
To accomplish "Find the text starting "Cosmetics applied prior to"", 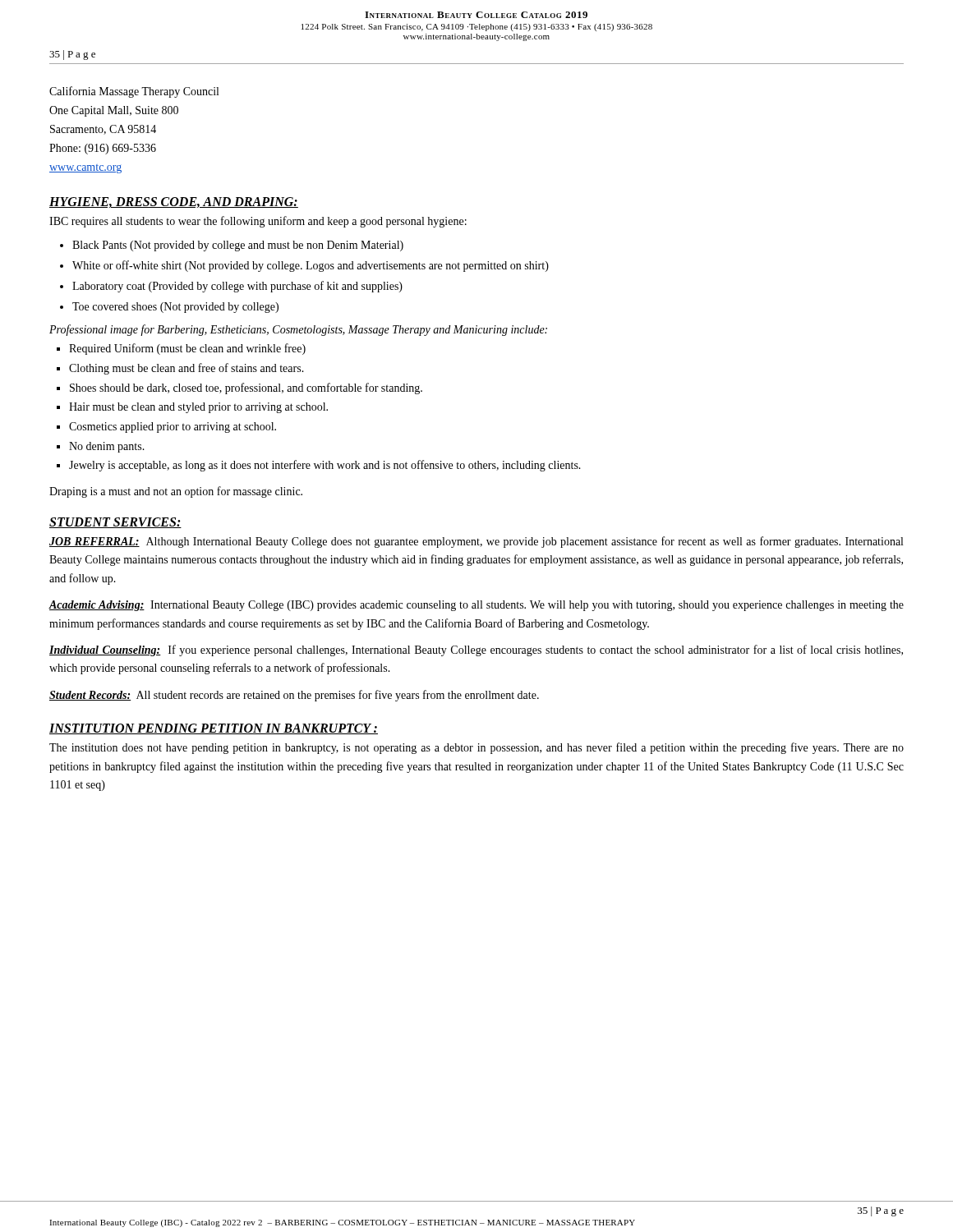I will (x=173, y=427).
